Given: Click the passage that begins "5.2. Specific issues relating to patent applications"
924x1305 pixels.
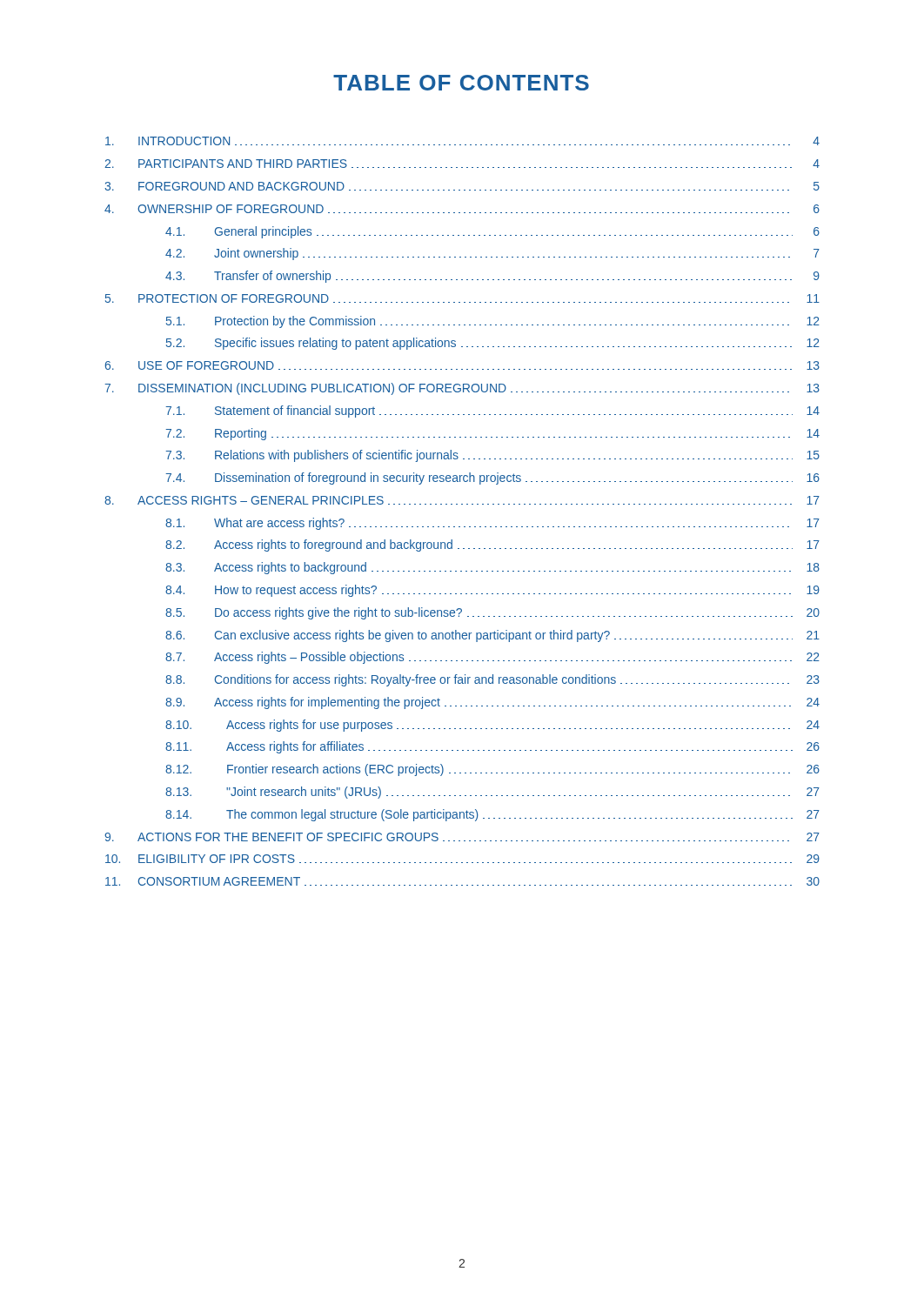Looking at the screenshot, I should (479, 341).
